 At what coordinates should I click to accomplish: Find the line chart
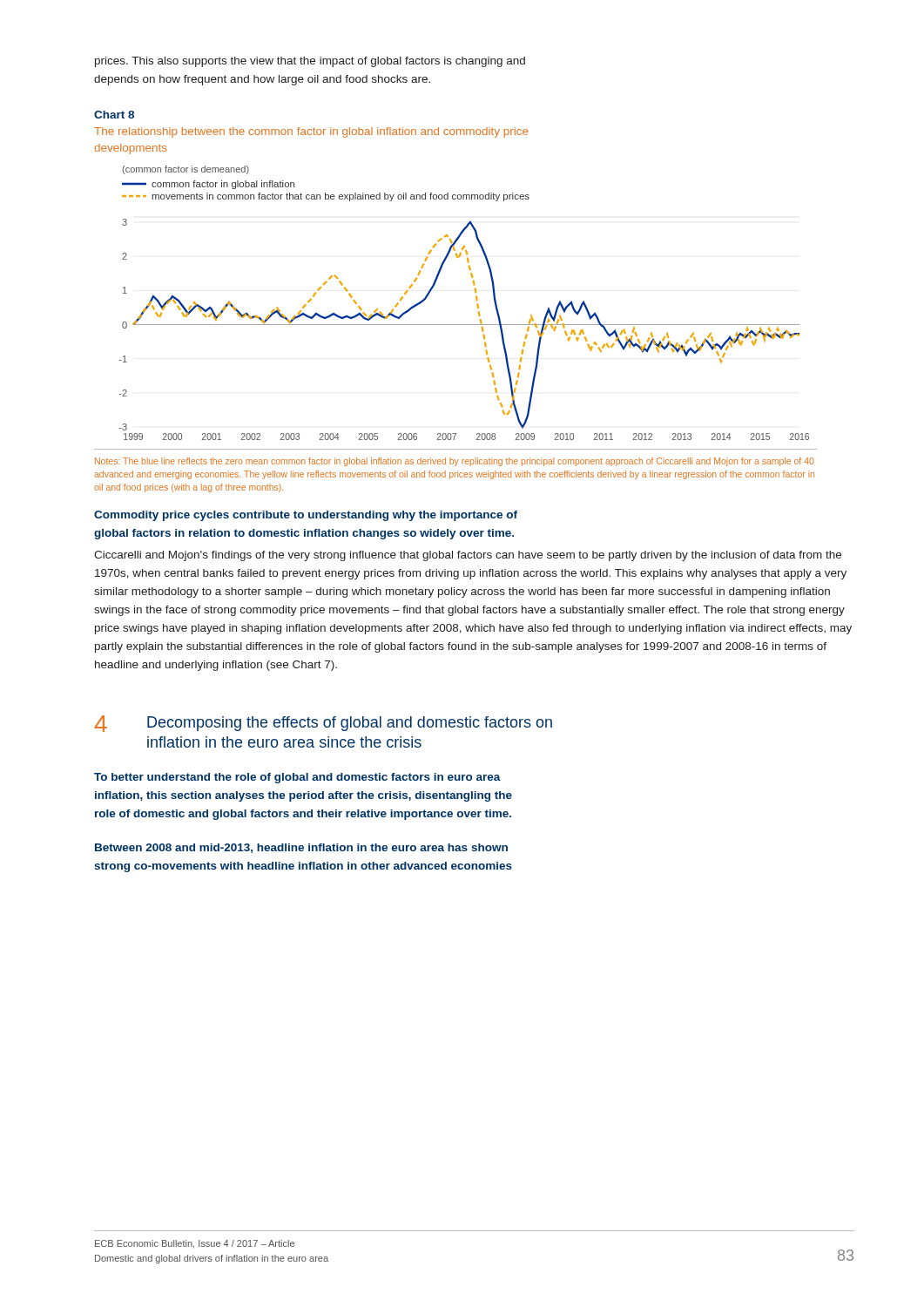(455, 306)
